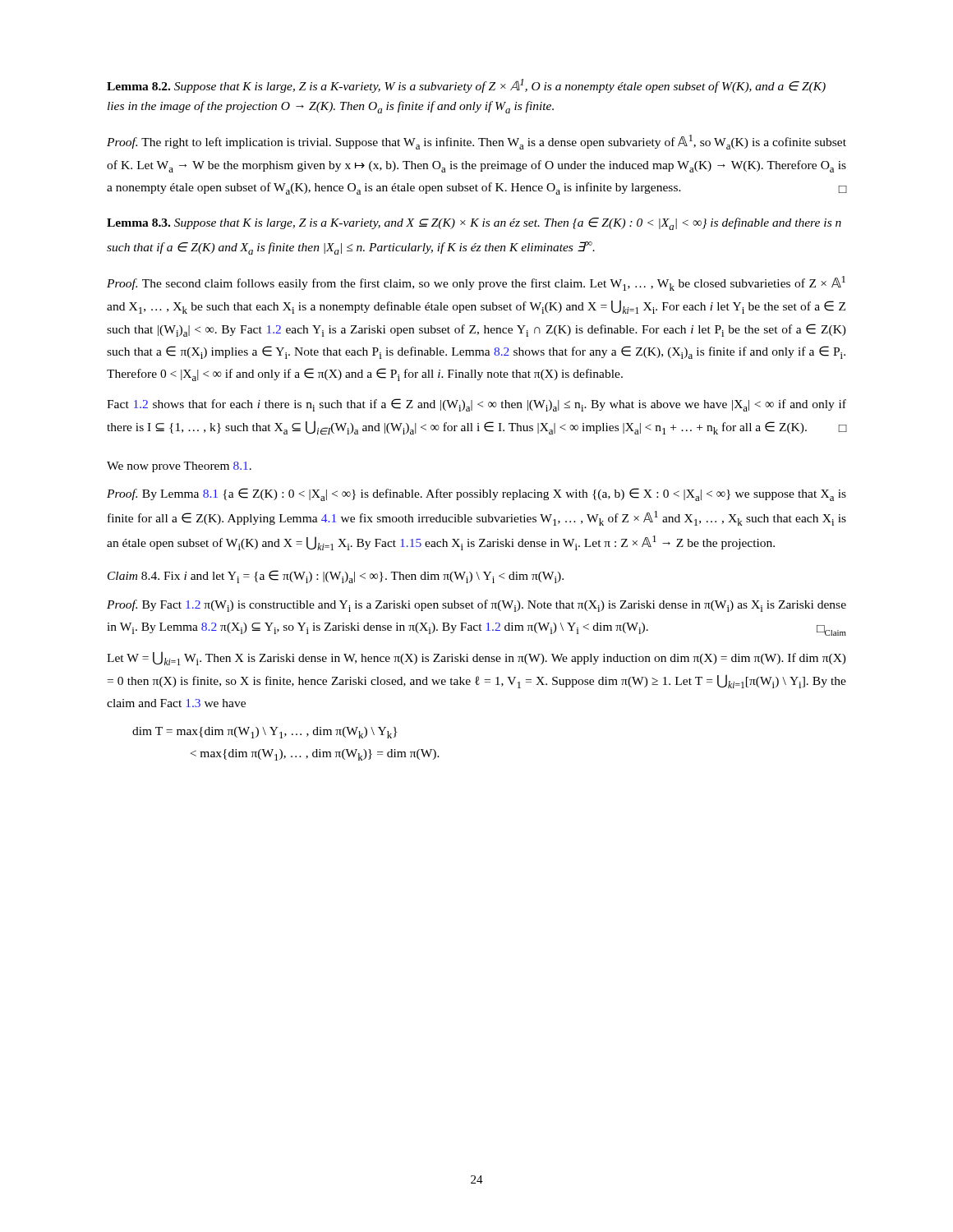Click where it says "We now prove Theorem 8.1."
The height and width of the screenshot is (1232, 953).
coord(179,467)
